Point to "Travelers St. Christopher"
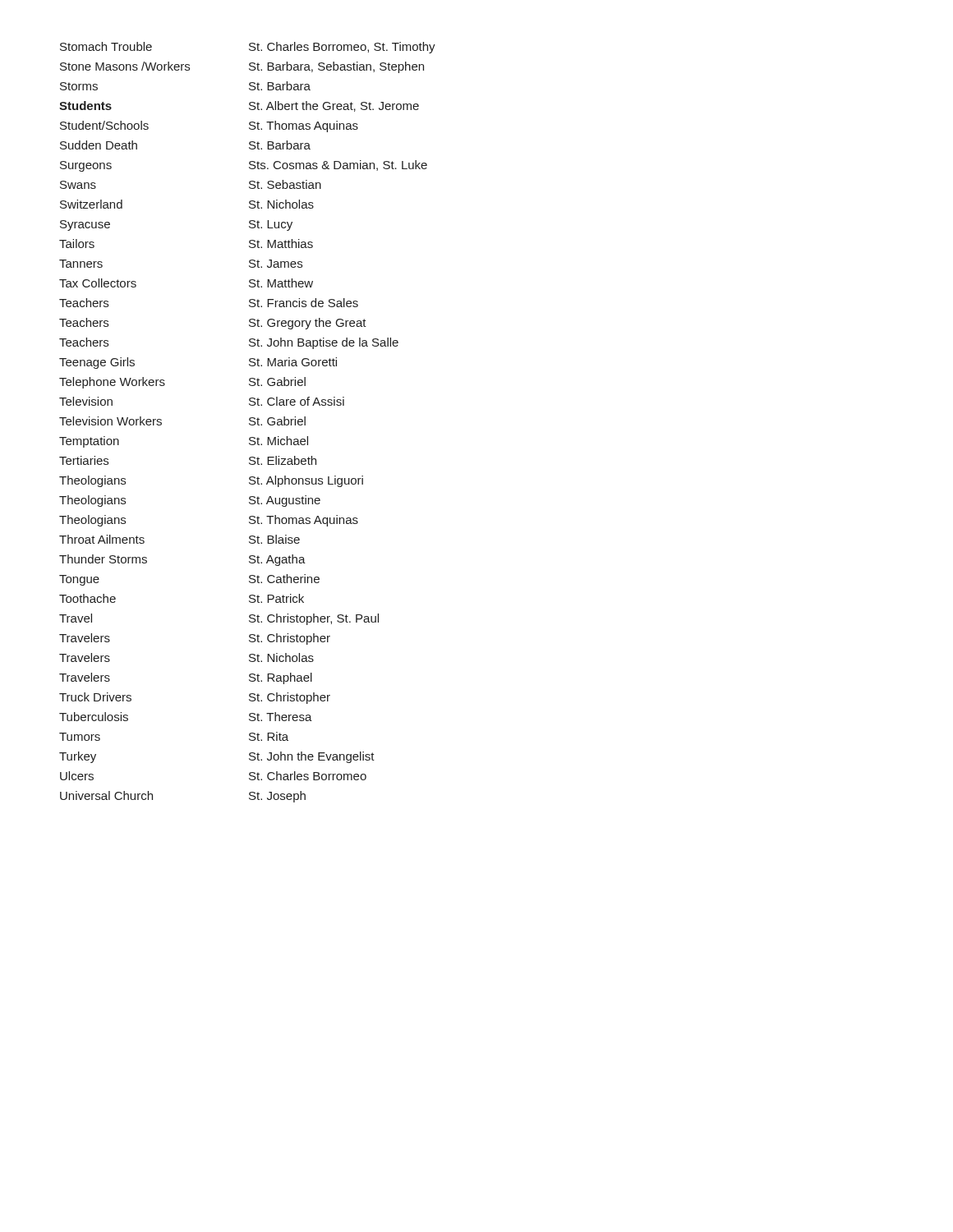This screenshot has width=953, height=1232. click(91, 639)
